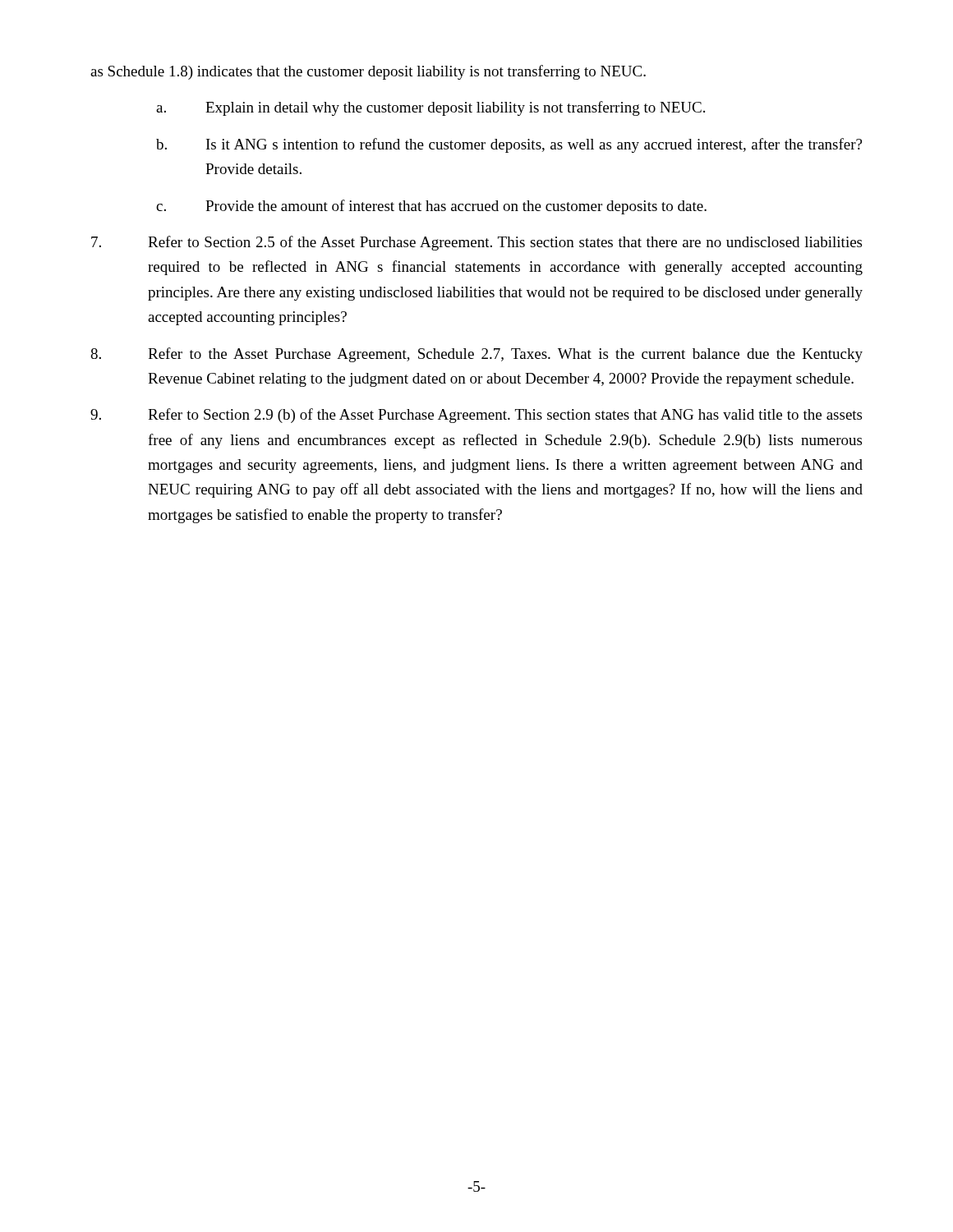Click the passage that begins "7. Refer to Section 2.5"
The height and width of the screenshot is (1232, 953).
pos(476,280)
